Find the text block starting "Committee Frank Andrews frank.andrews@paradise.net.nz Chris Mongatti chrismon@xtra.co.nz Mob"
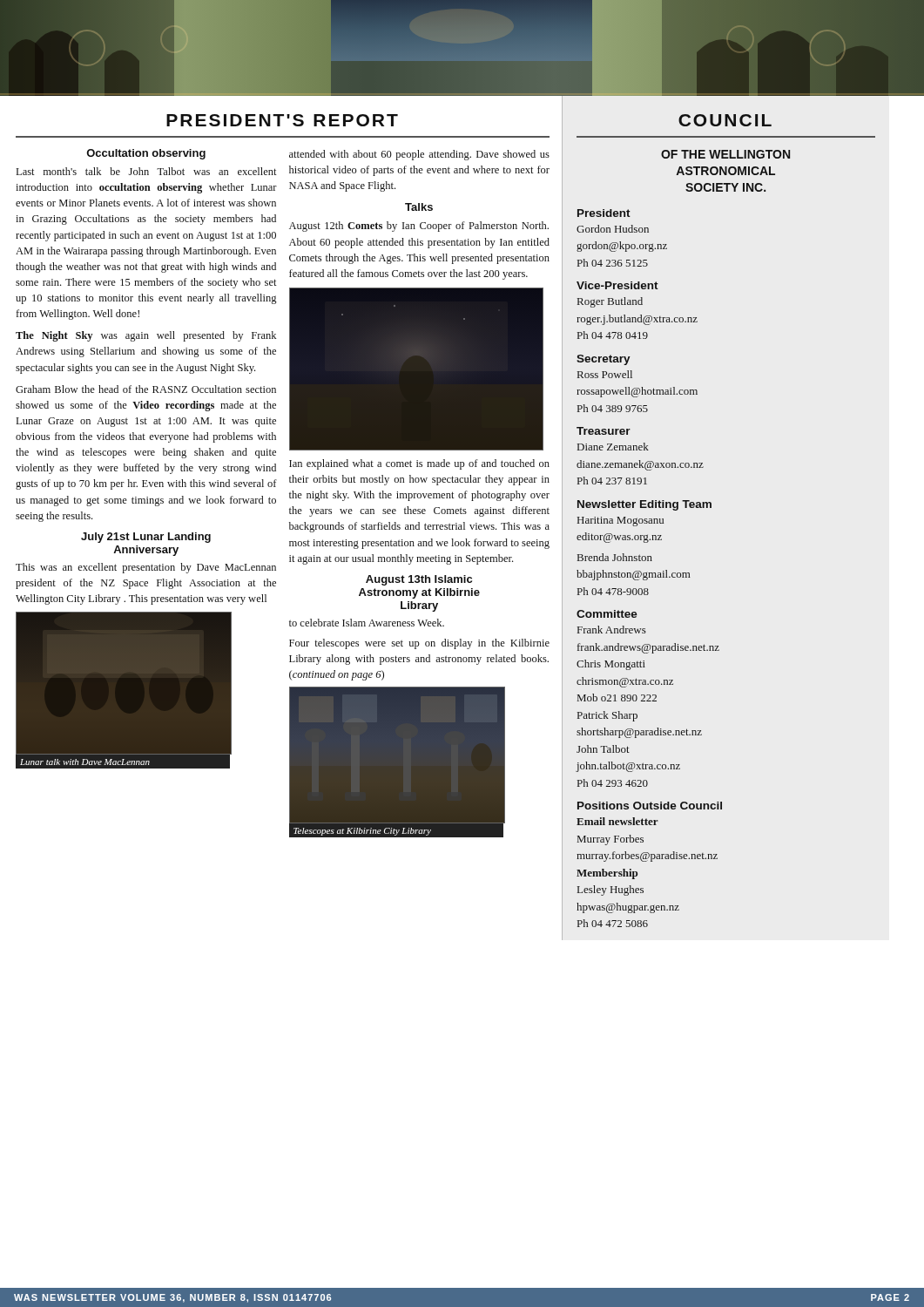This screenshot has width=924, height=1307. click(607, 614)
